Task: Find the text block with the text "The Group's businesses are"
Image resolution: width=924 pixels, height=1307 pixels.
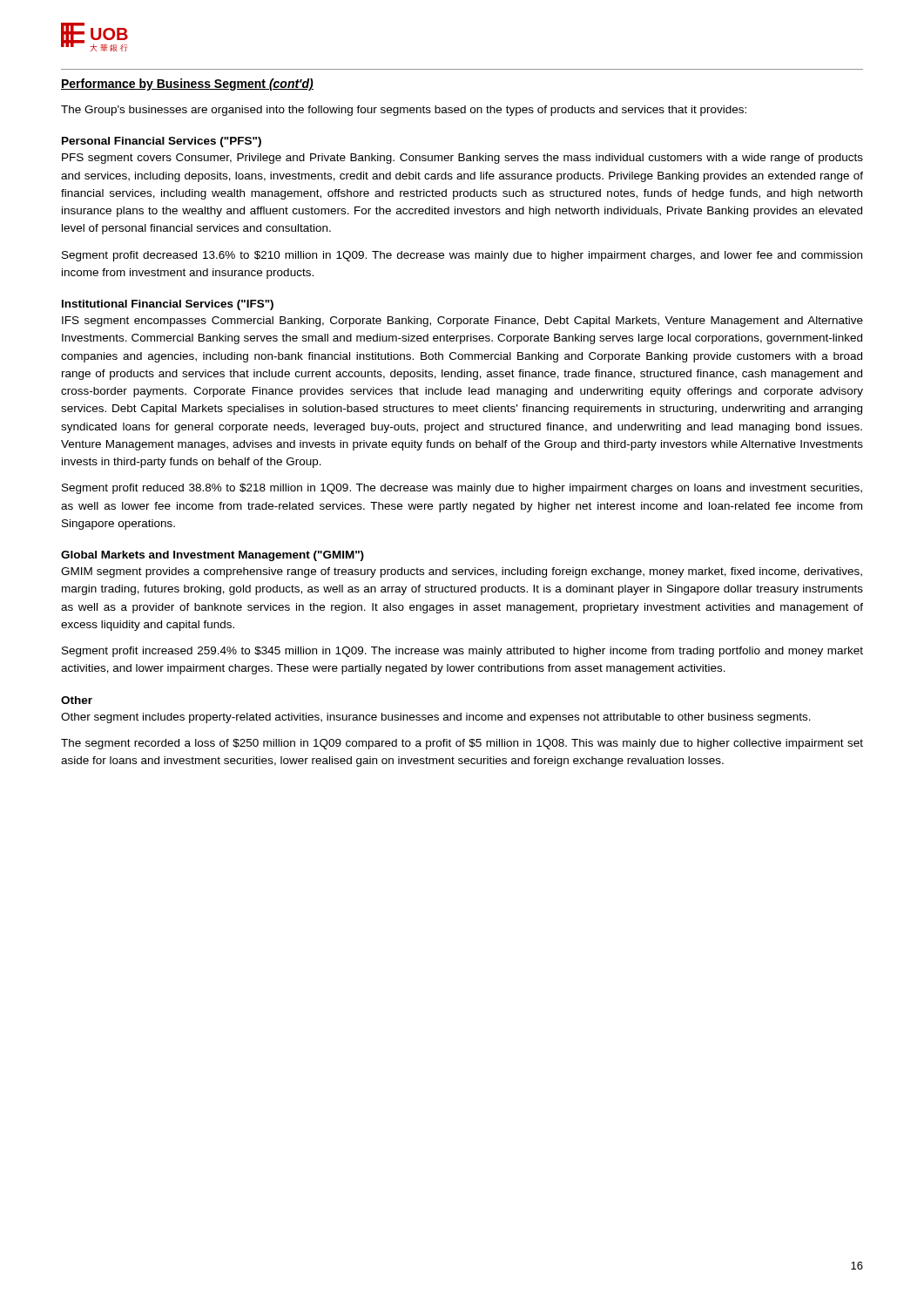Action: [x=462, y=110]
